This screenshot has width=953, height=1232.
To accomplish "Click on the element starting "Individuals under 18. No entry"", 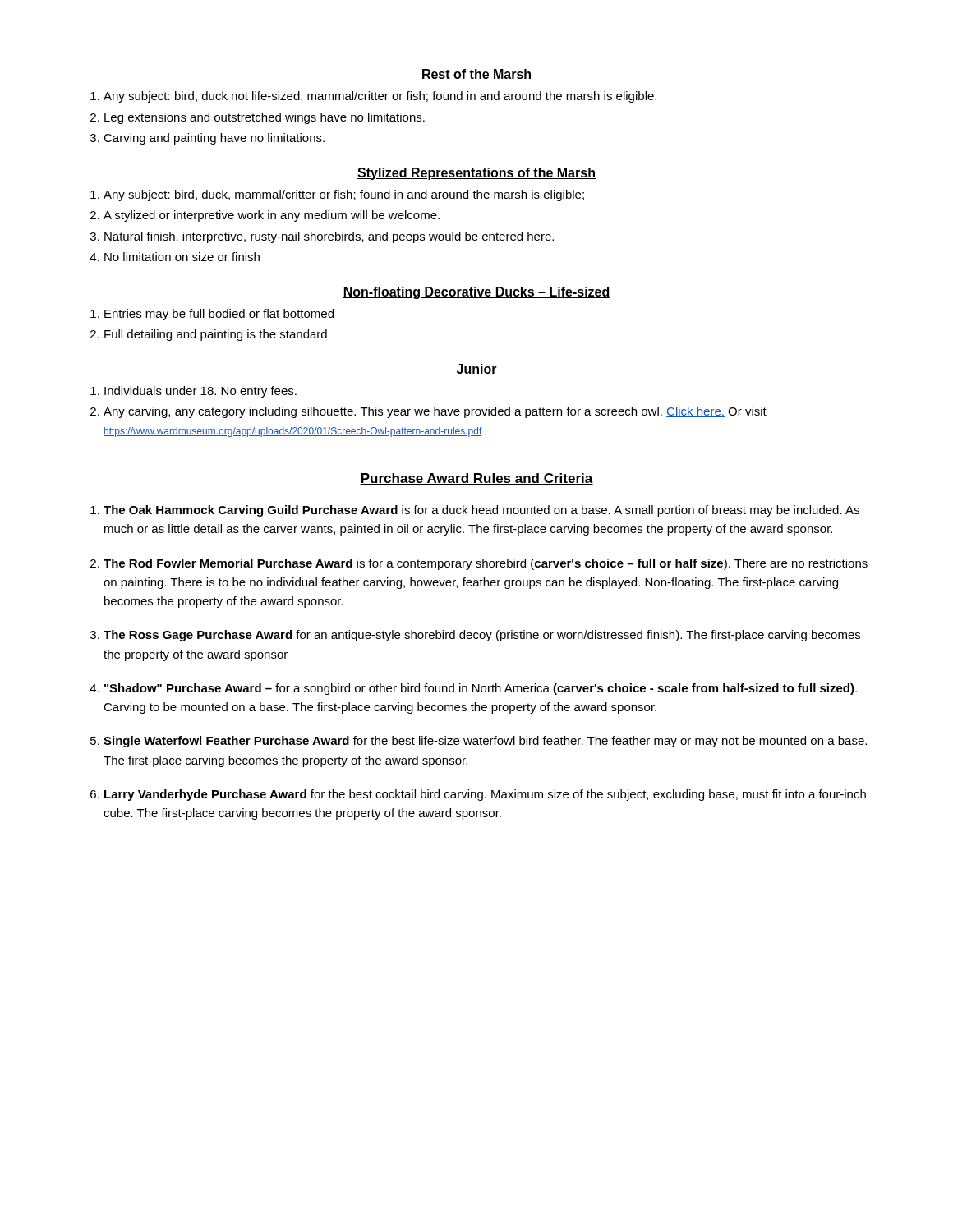I will pyautogui.click(x=200, y=390).
